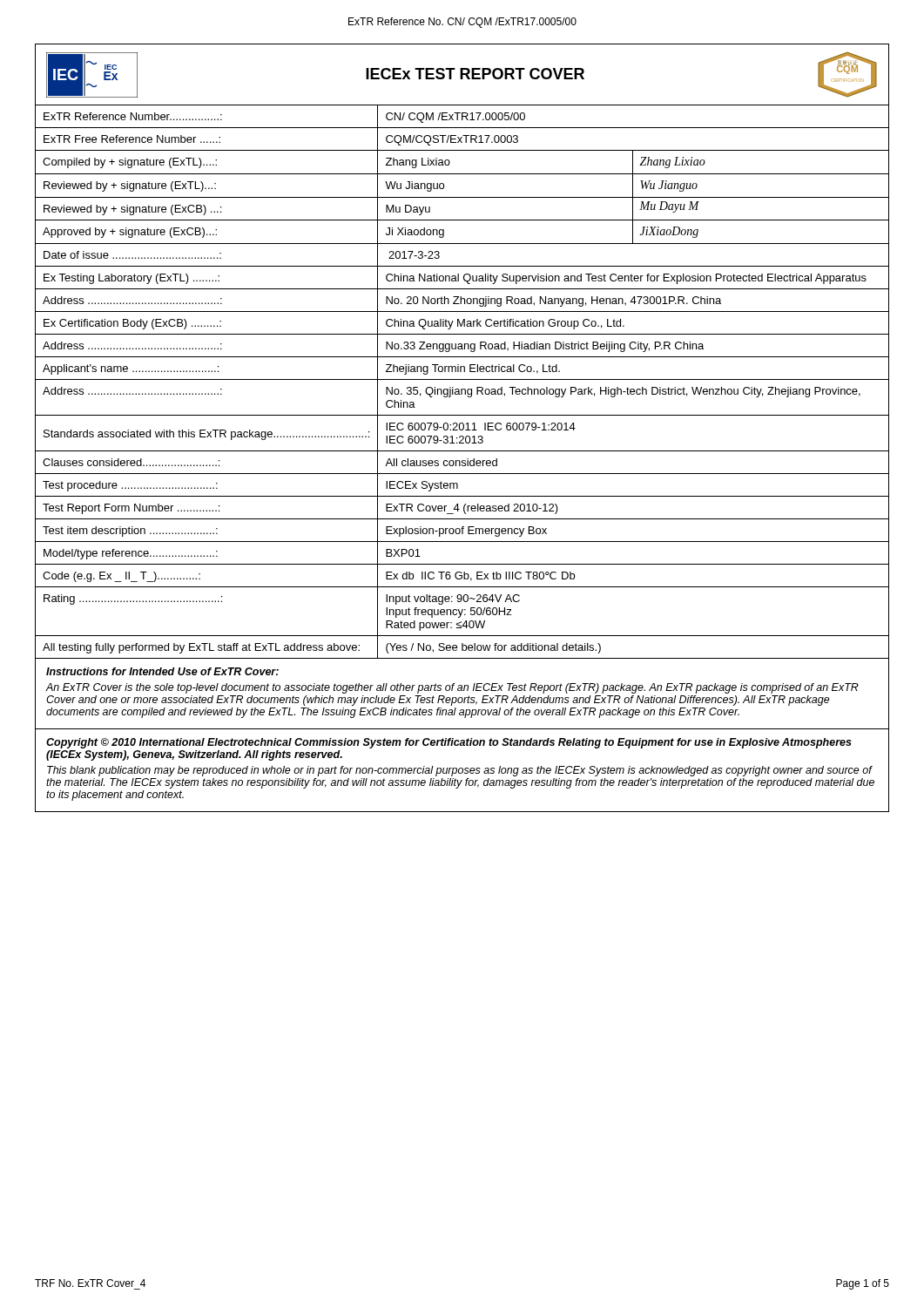
Task: Find the passage starting "Copyright © 2010"
Action: (x=462, y=769)
